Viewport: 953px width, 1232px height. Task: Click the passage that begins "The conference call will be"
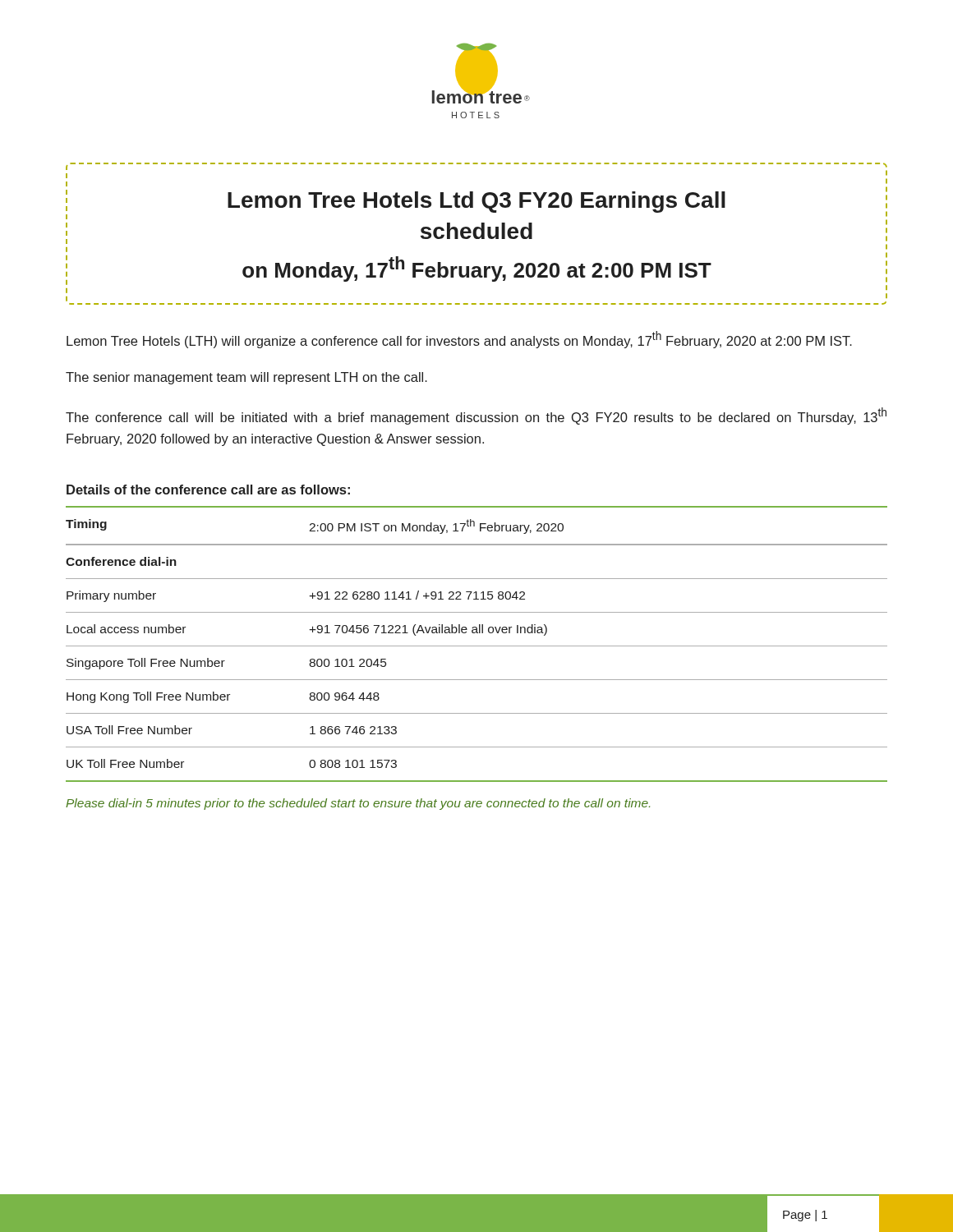click(x=476, y=426)
